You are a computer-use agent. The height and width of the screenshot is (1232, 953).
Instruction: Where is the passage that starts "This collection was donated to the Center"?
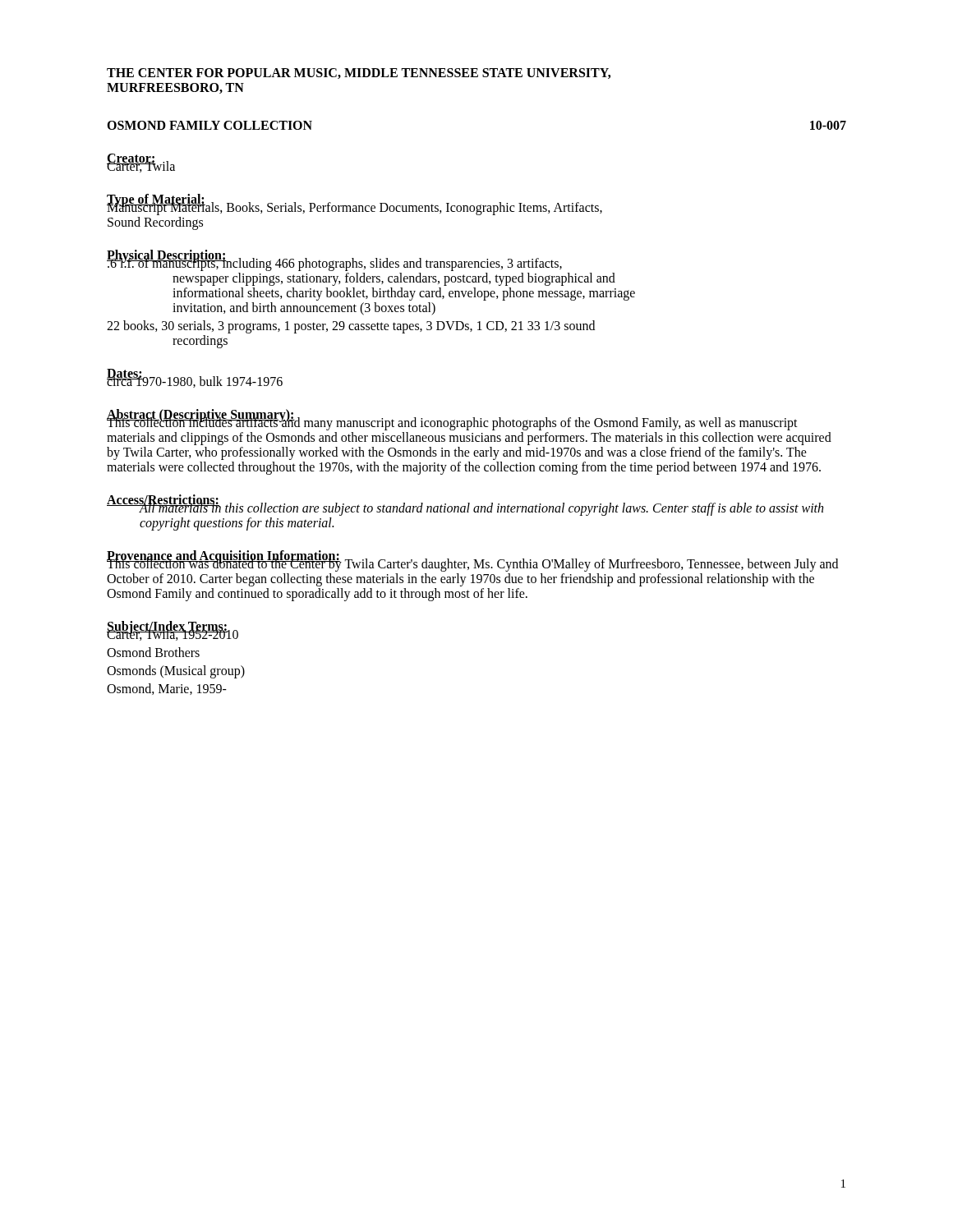click(476, 579)
